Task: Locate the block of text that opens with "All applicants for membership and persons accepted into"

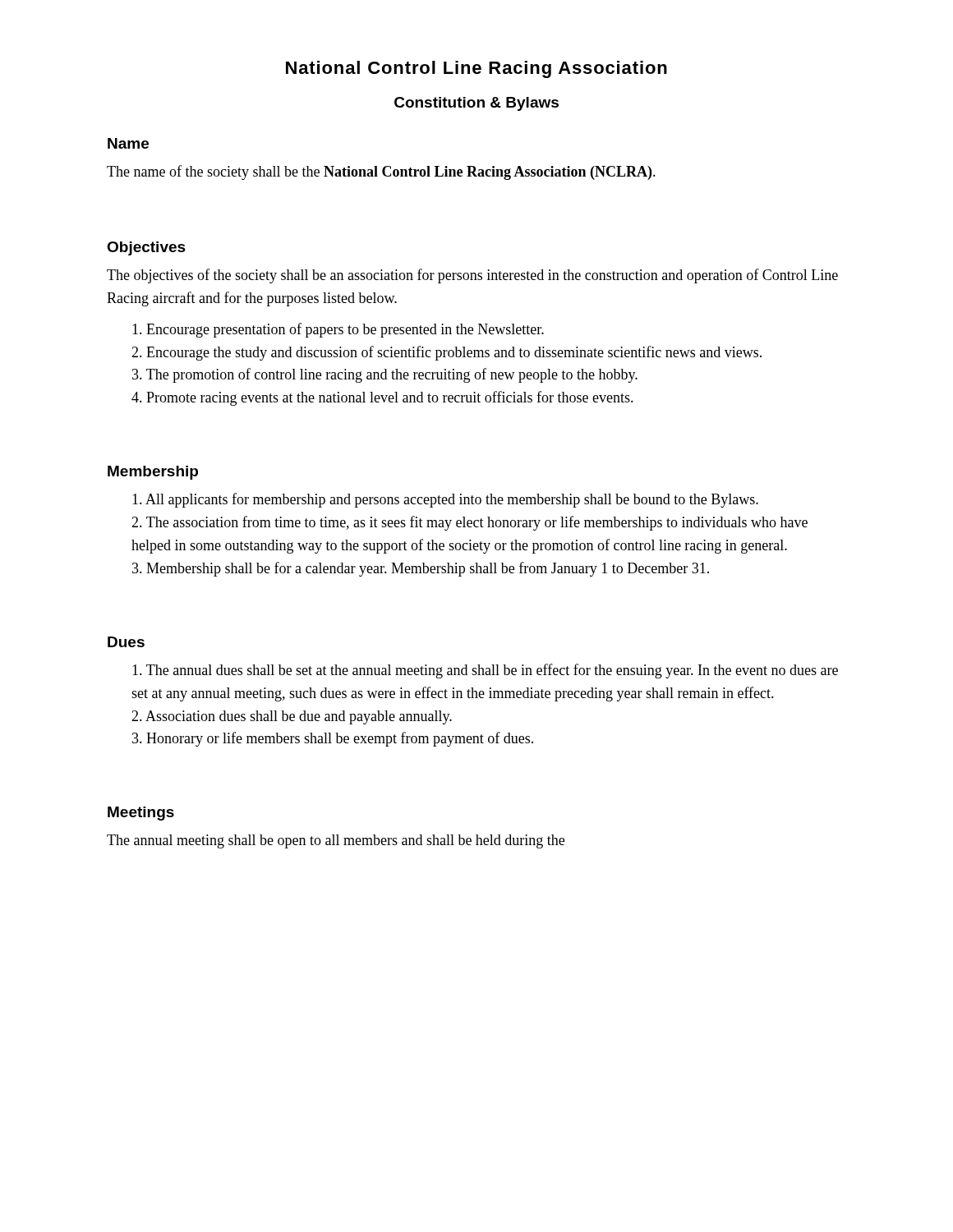Action: click(x=445, y=500)
